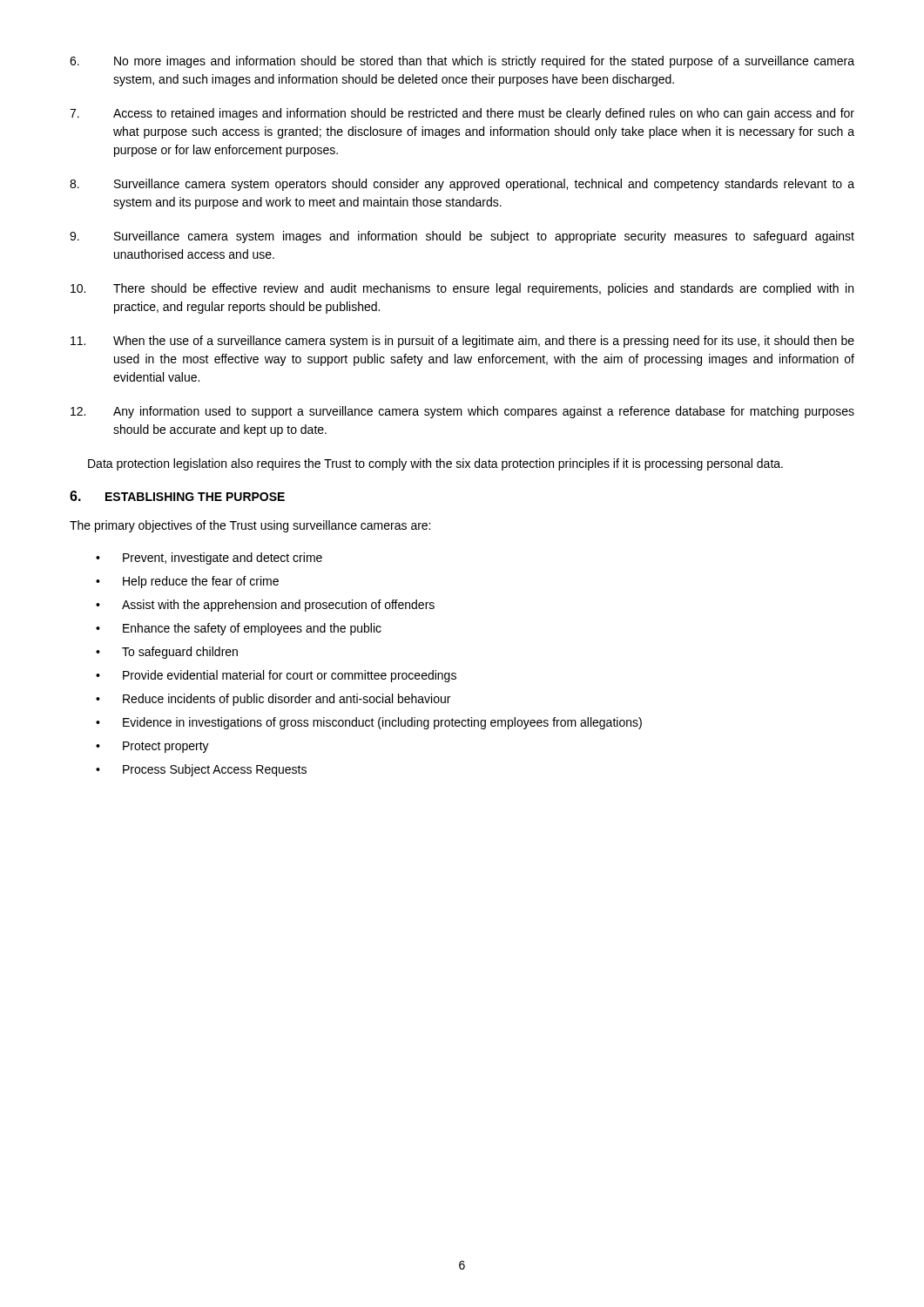
Task: Locate the block of text that opens with "10. There should be effective review"
Action: point(462,298)
